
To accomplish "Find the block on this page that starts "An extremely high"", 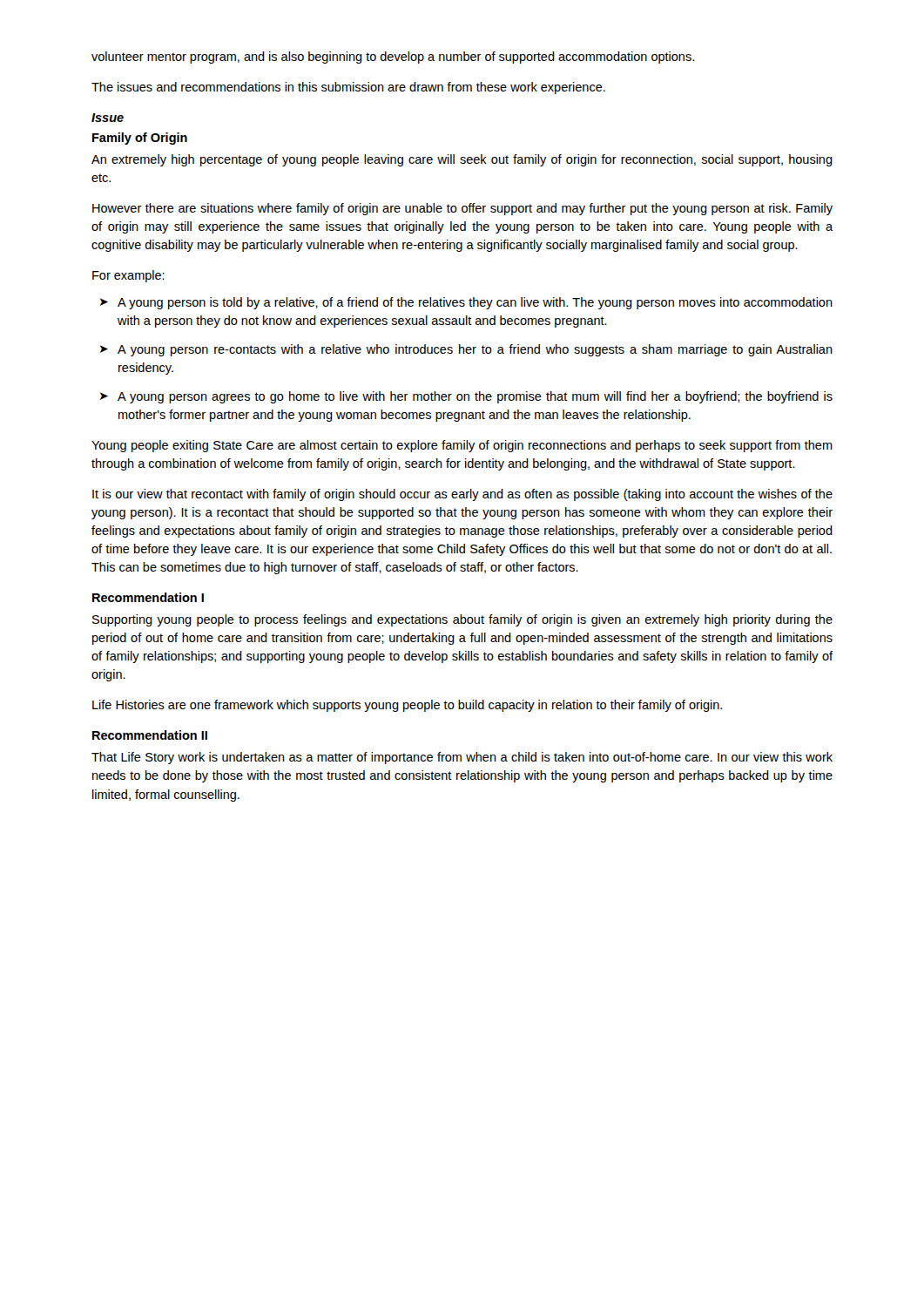I will point(462,169).
